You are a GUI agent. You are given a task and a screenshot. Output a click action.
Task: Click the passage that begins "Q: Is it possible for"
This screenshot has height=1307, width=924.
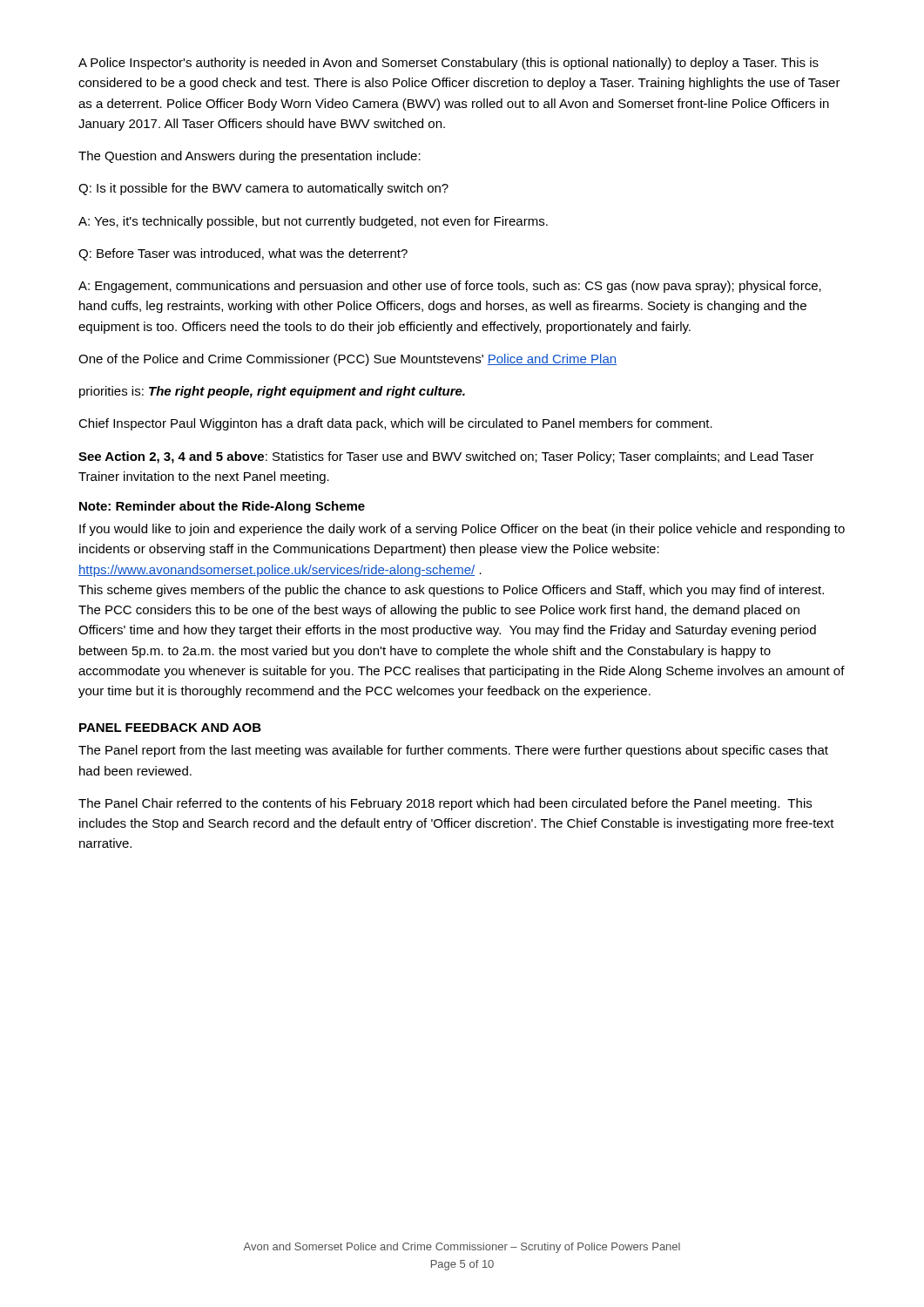point(264,188)
